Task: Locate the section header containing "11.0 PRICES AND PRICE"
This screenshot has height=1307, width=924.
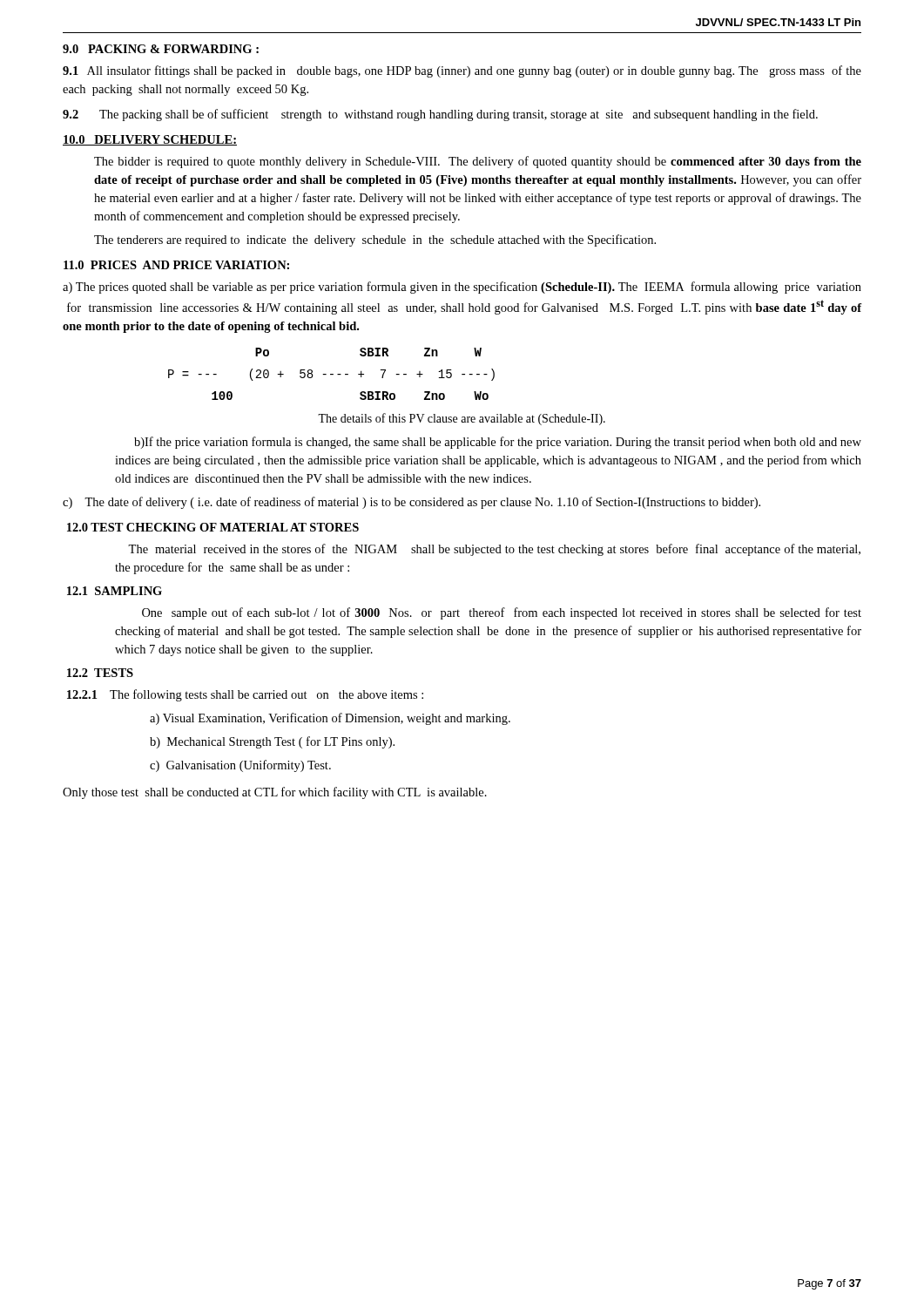Action: [x=177, y=265]
